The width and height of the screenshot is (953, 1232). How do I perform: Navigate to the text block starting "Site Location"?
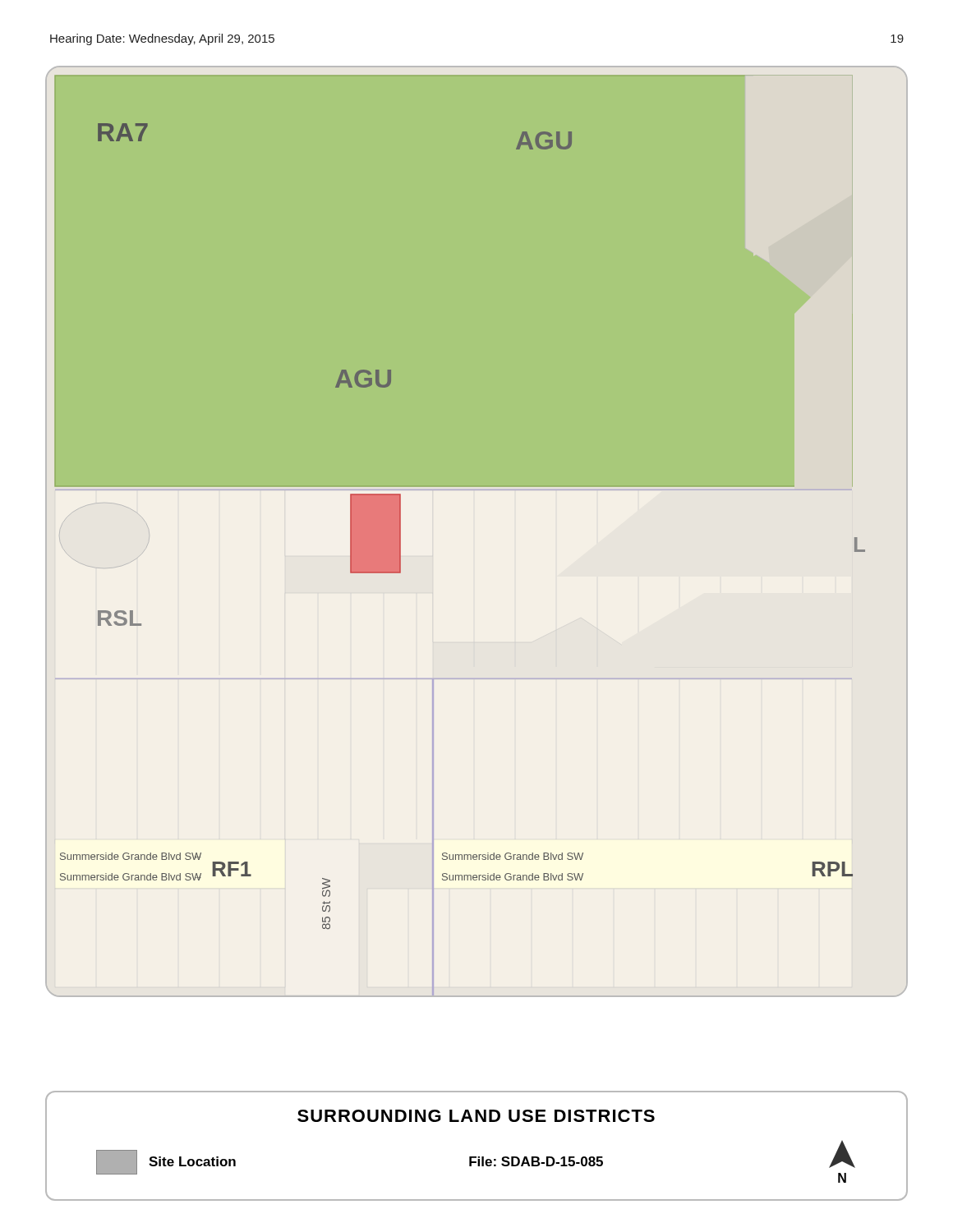[193, 1162]
